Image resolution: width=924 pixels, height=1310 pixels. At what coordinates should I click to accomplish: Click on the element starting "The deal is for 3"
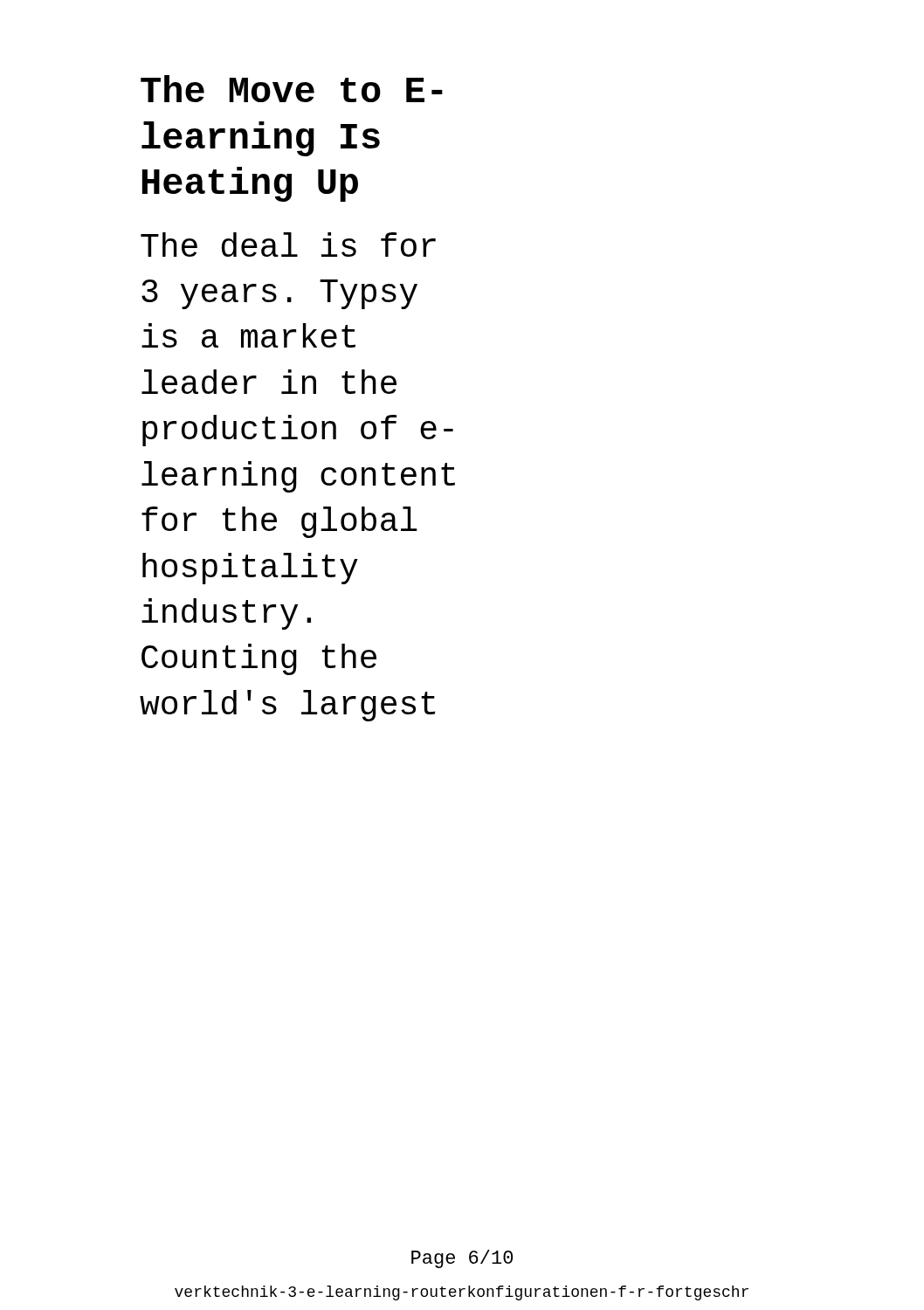[x=299, y=476]
